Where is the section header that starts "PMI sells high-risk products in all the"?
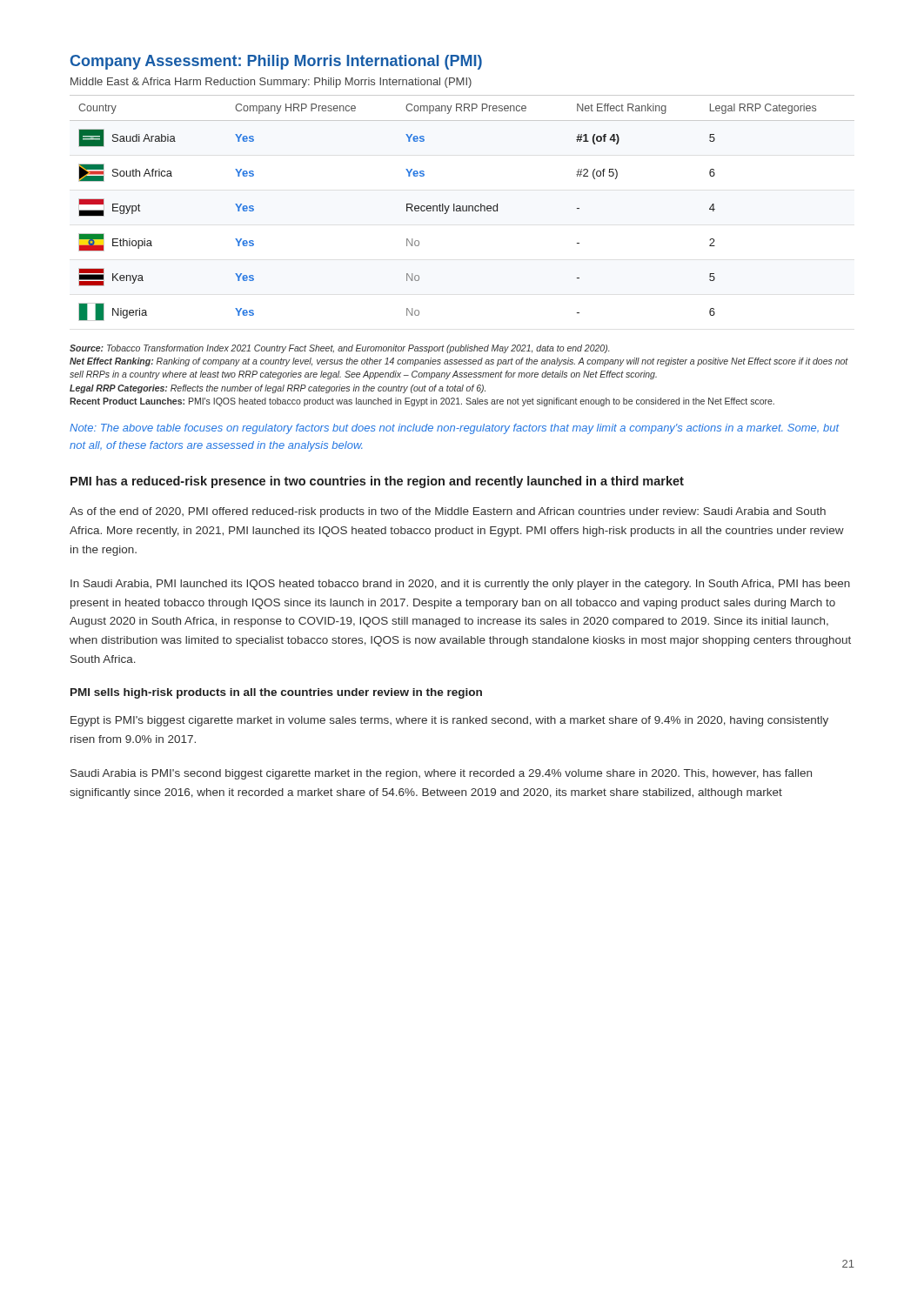 [462, 692]
